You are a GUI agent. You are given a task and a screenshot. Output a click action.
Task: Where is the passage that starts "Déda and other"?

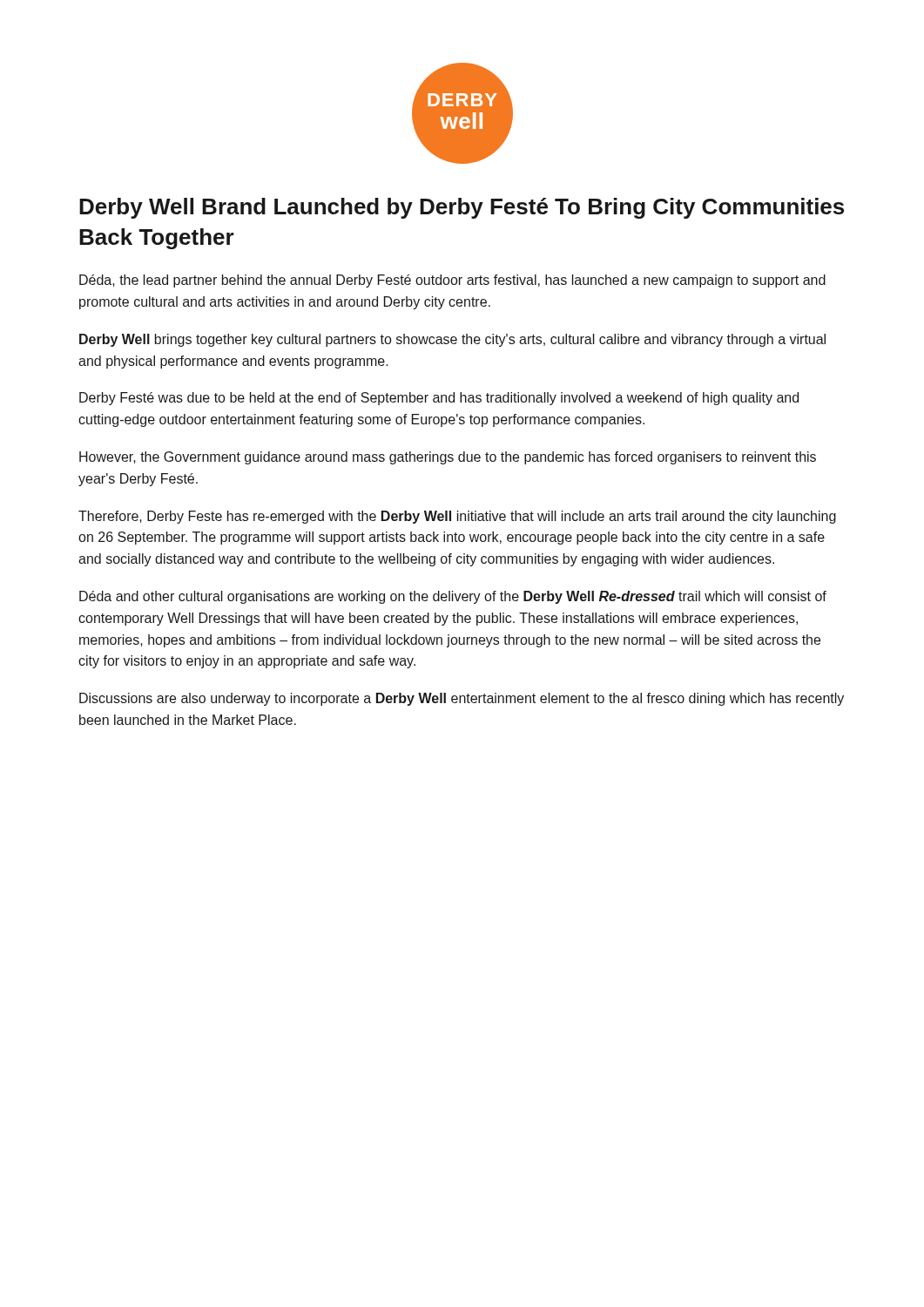452,629
